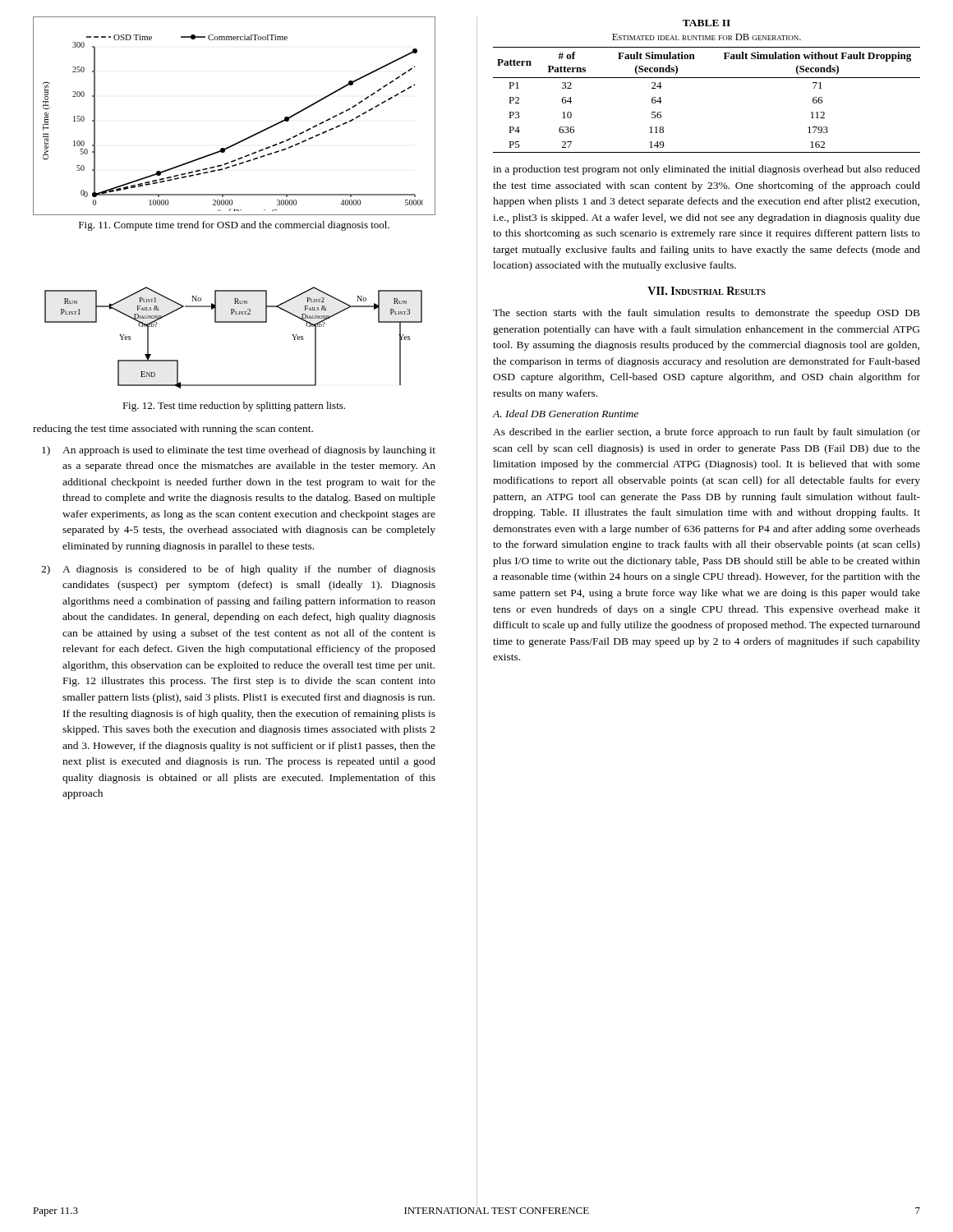Select the table that reads "Fault Simulation without Fault Dropping"
The height and width of the screenshot is (1232, 953).
(x=707, y=85)
